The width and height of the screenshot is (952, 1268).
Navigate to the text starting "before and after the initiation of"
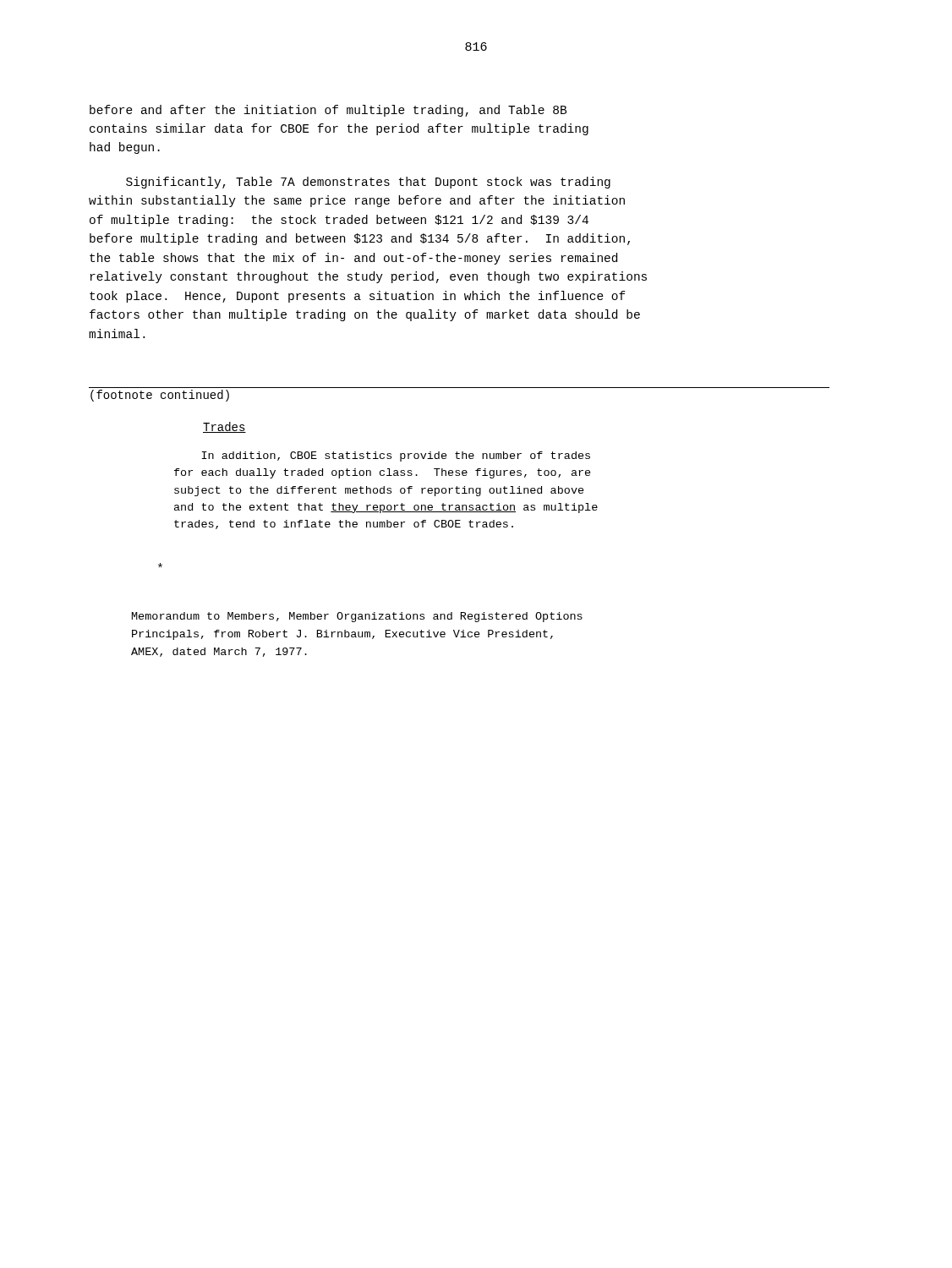point(459,223)
